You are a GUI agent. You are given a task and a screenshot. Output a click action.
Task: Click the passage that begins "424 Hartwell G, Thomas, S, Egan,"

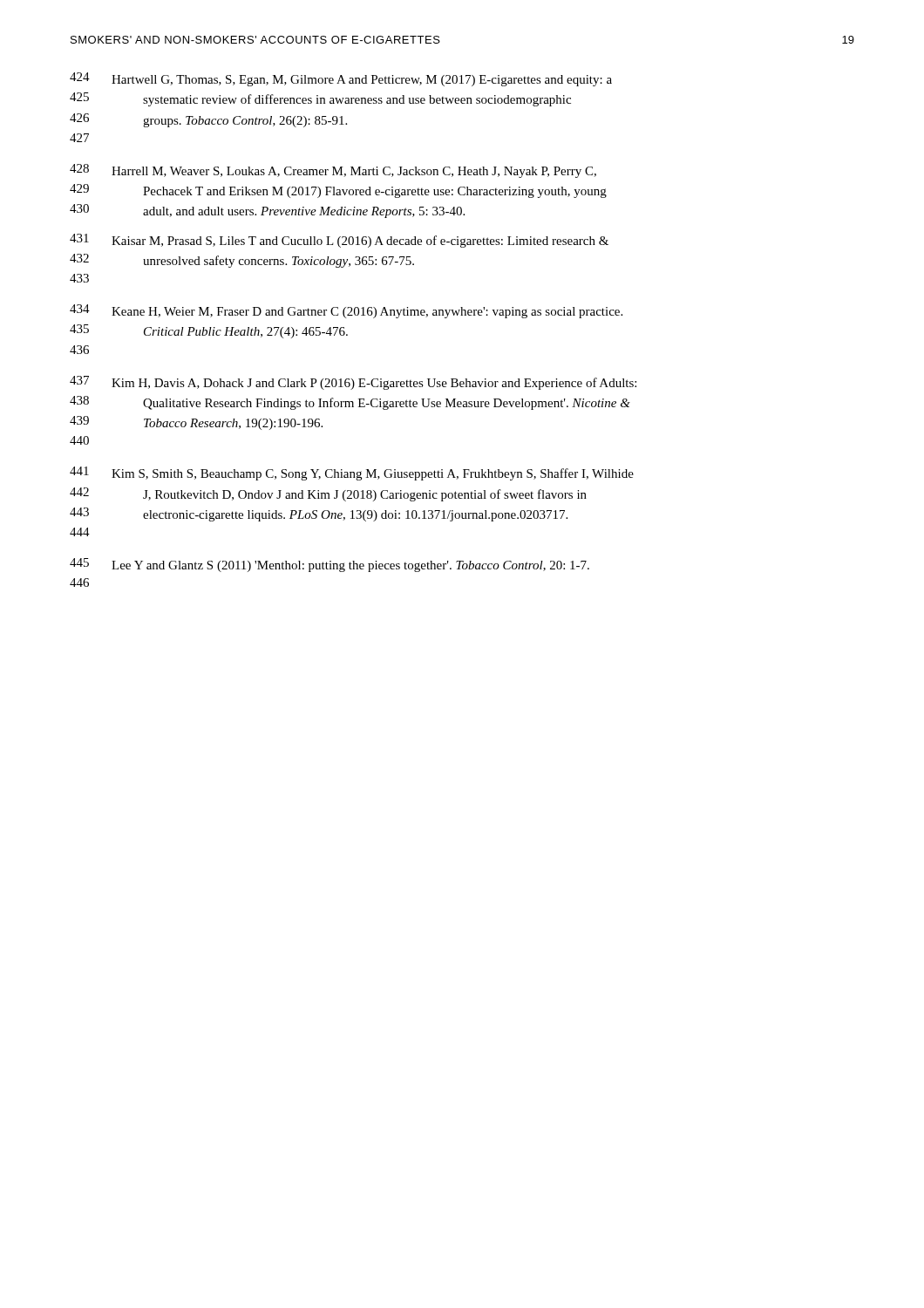462,80
